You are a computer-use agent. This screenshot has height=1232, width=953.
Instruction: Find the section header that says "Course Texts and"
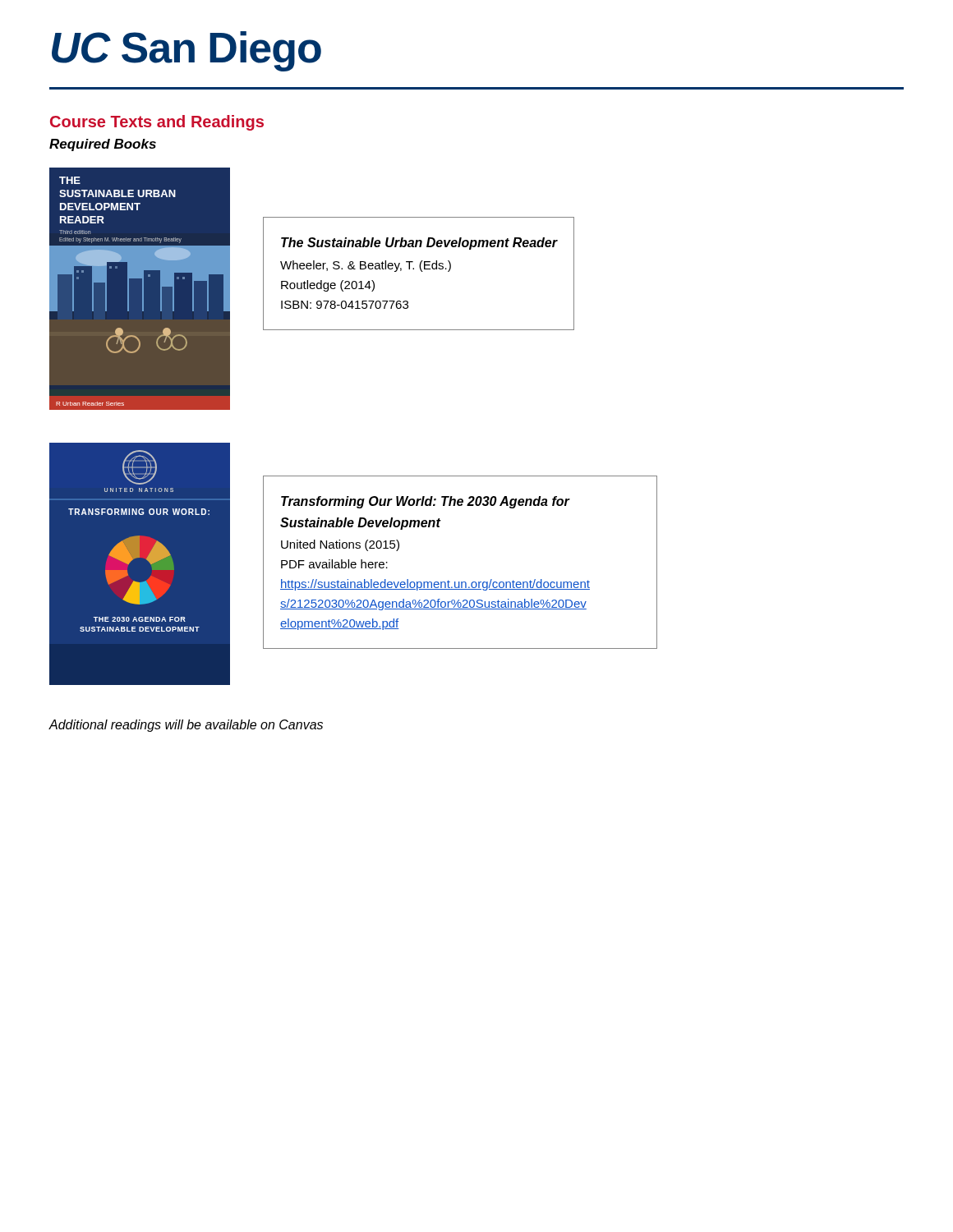(157, 122)
